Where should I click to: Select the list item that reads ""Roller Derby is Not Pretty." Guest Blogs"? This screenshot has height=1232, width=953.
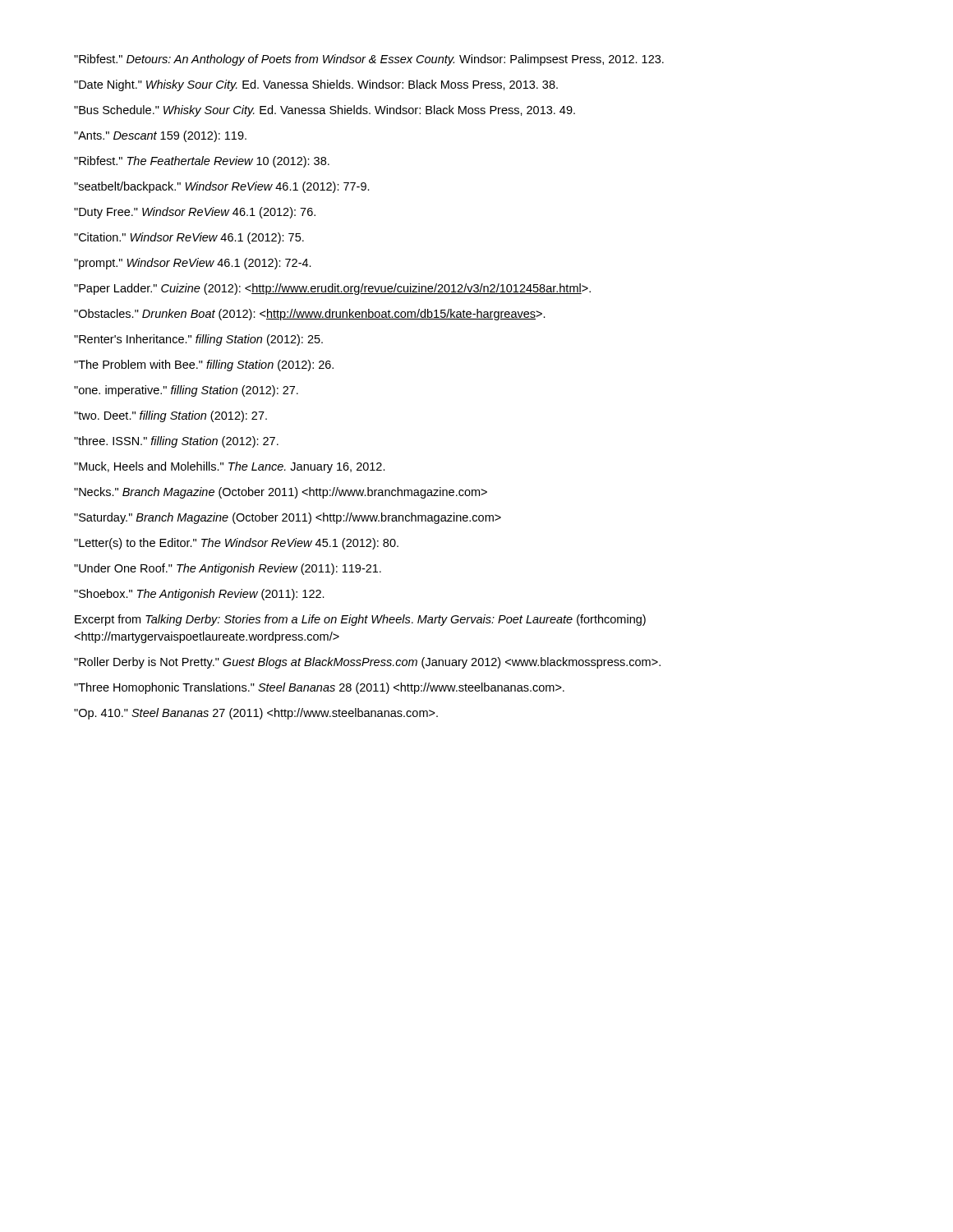click(x=368, y=662)
